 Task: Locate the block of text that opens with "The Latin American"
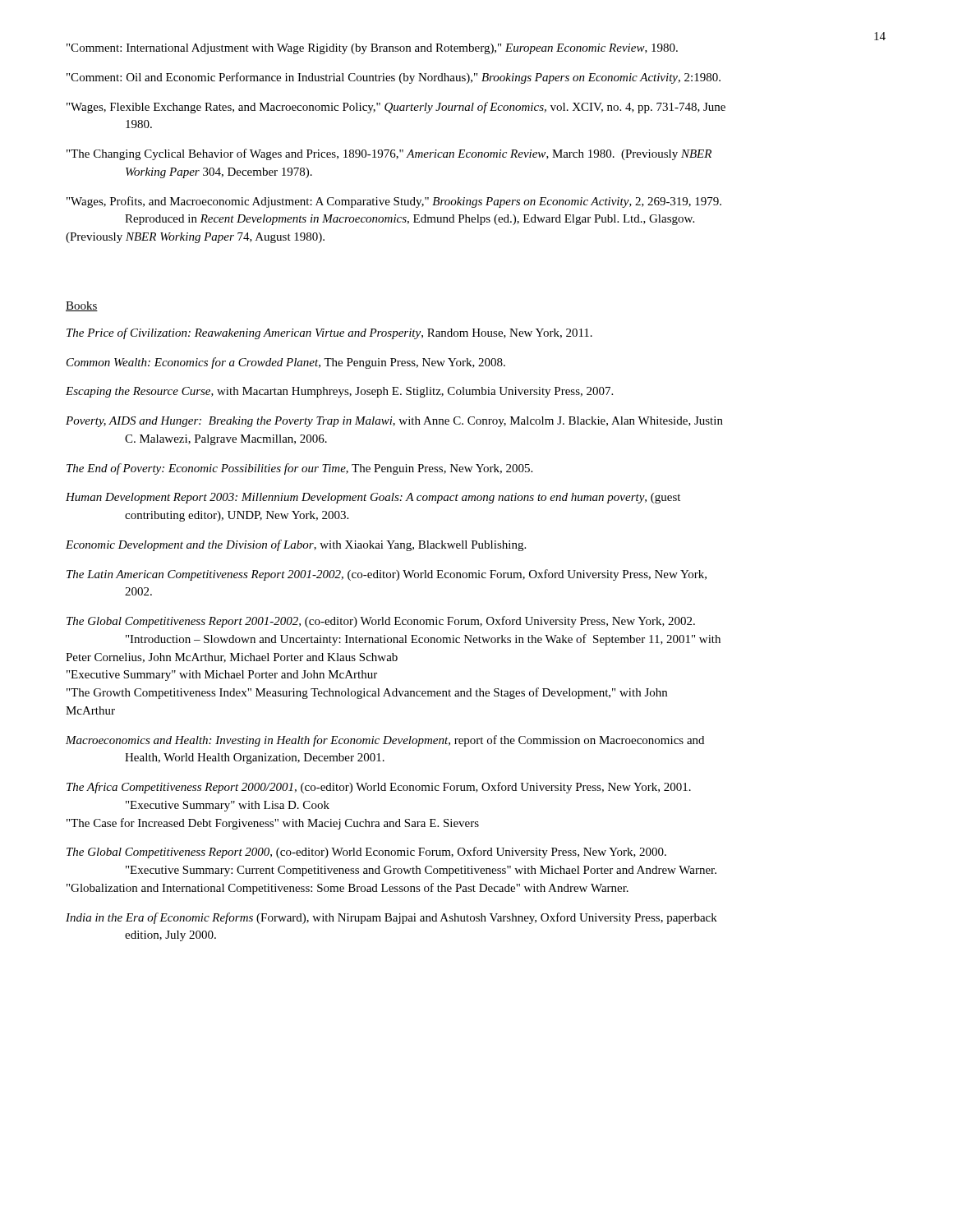387,583
